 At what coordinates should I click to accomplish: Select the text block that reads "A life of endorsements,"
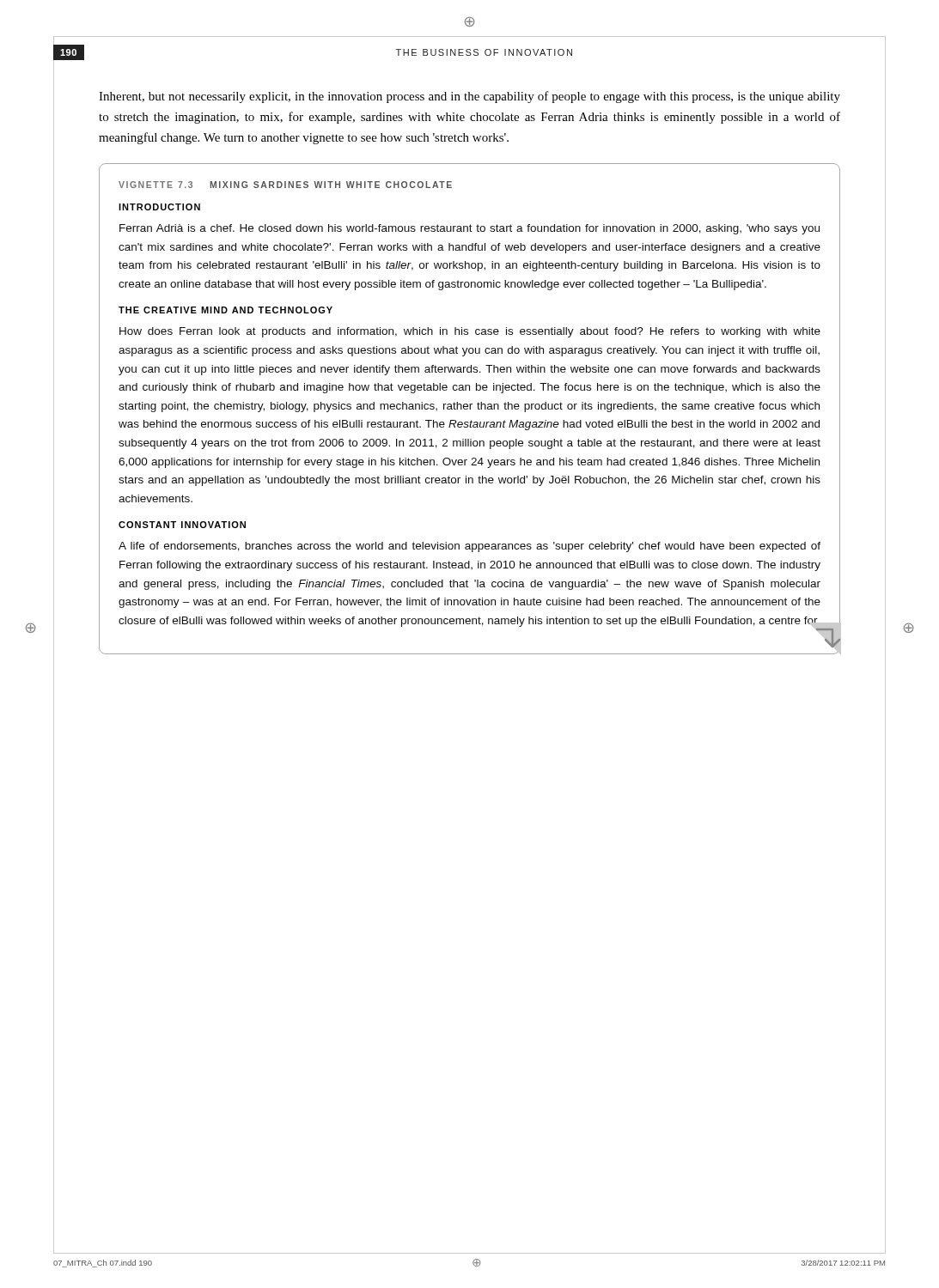470,583
